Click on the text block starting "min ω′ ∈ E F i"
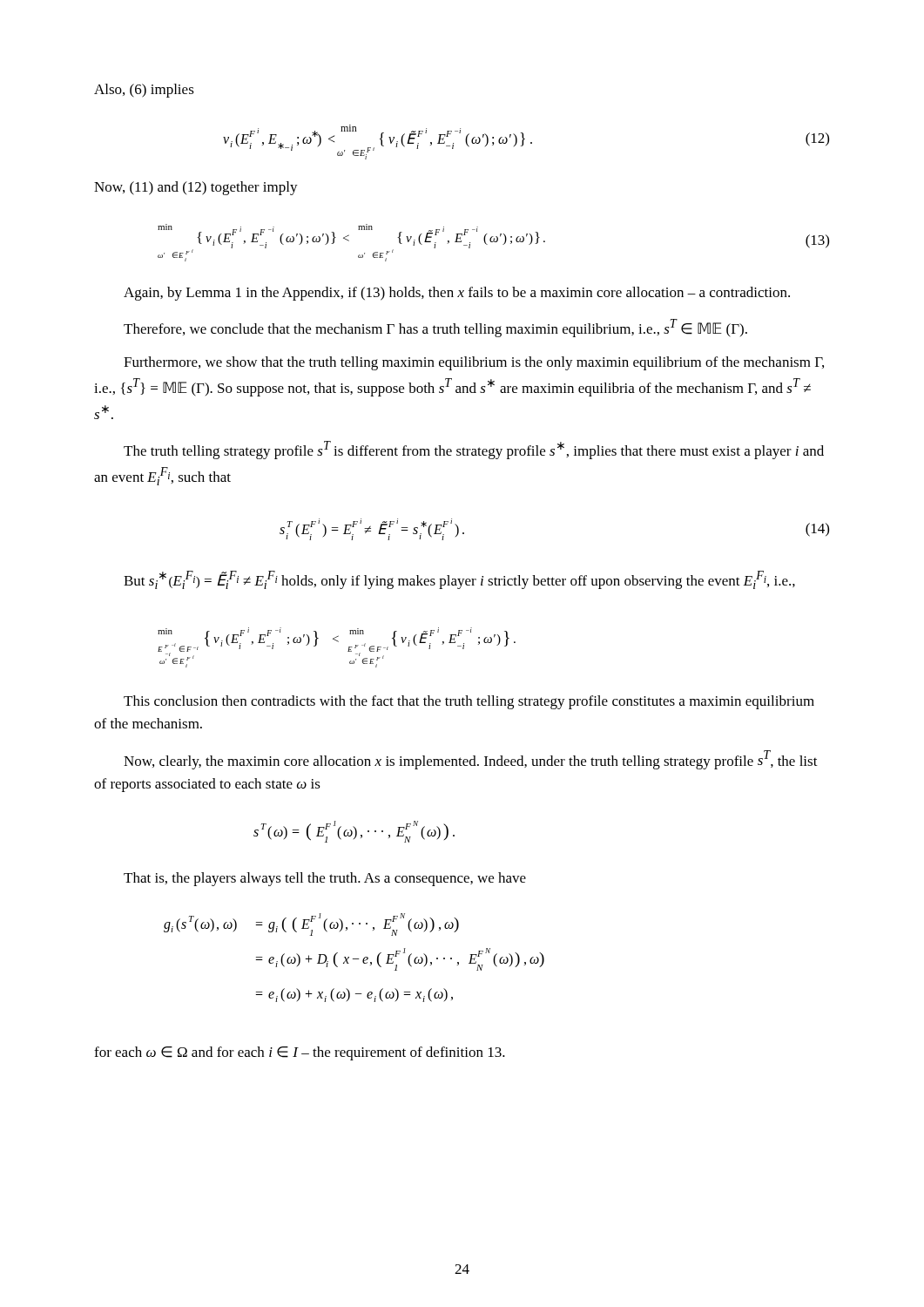 462,240
